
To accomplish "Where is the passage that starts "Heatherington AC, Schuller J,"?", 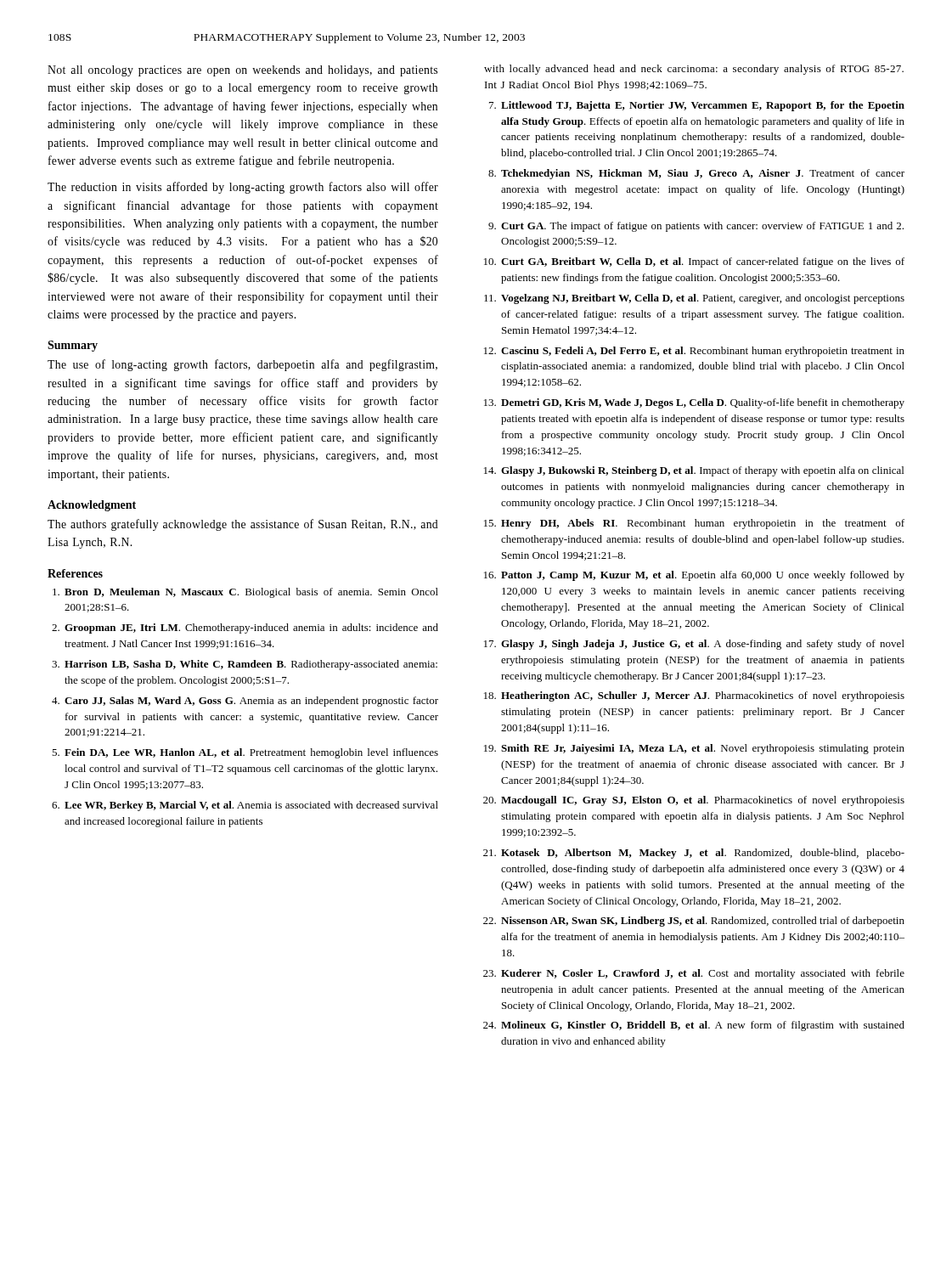I will tap(703, 711).
